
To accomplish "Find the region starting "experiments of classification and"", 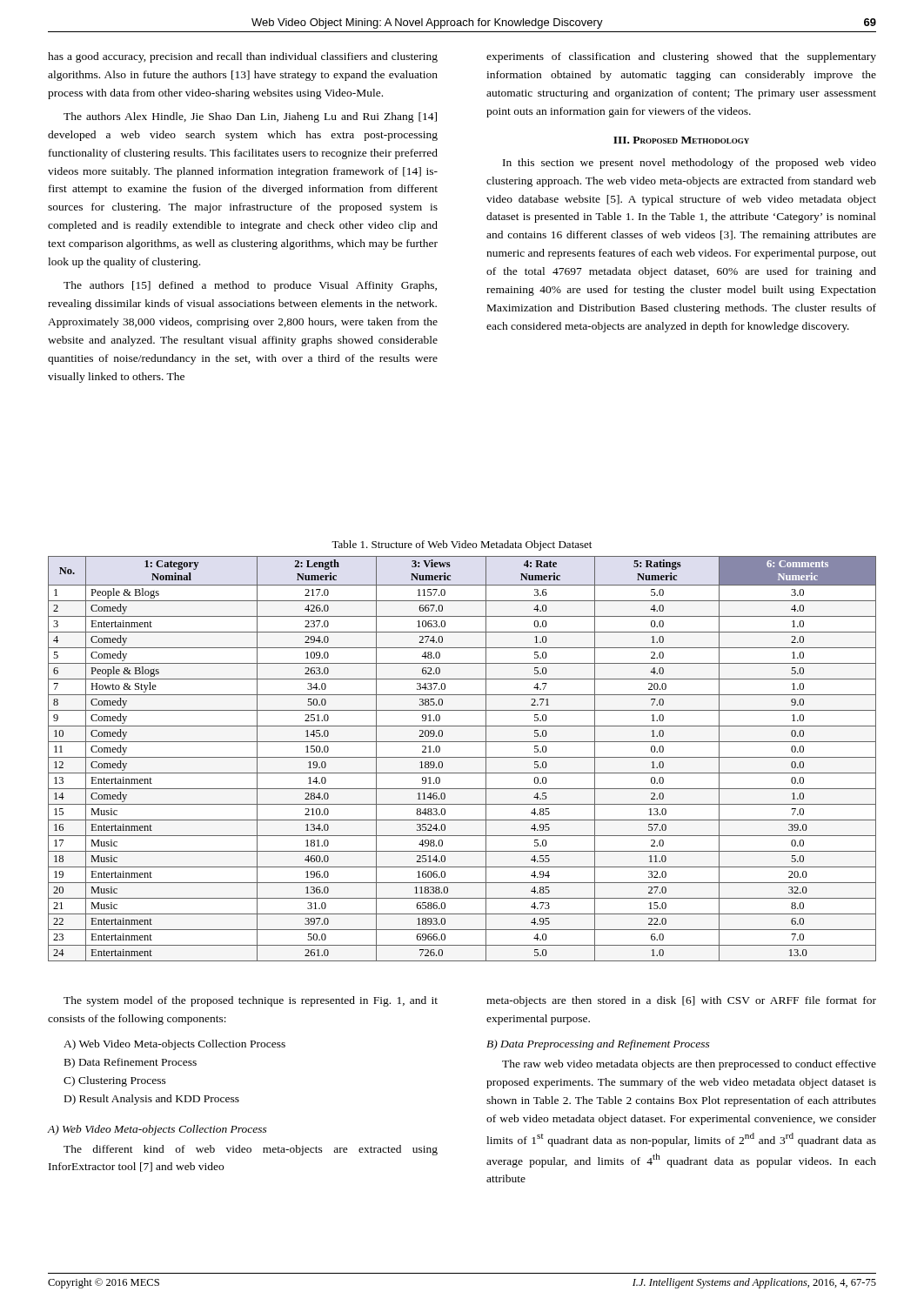I will click(x=681, y=84).
